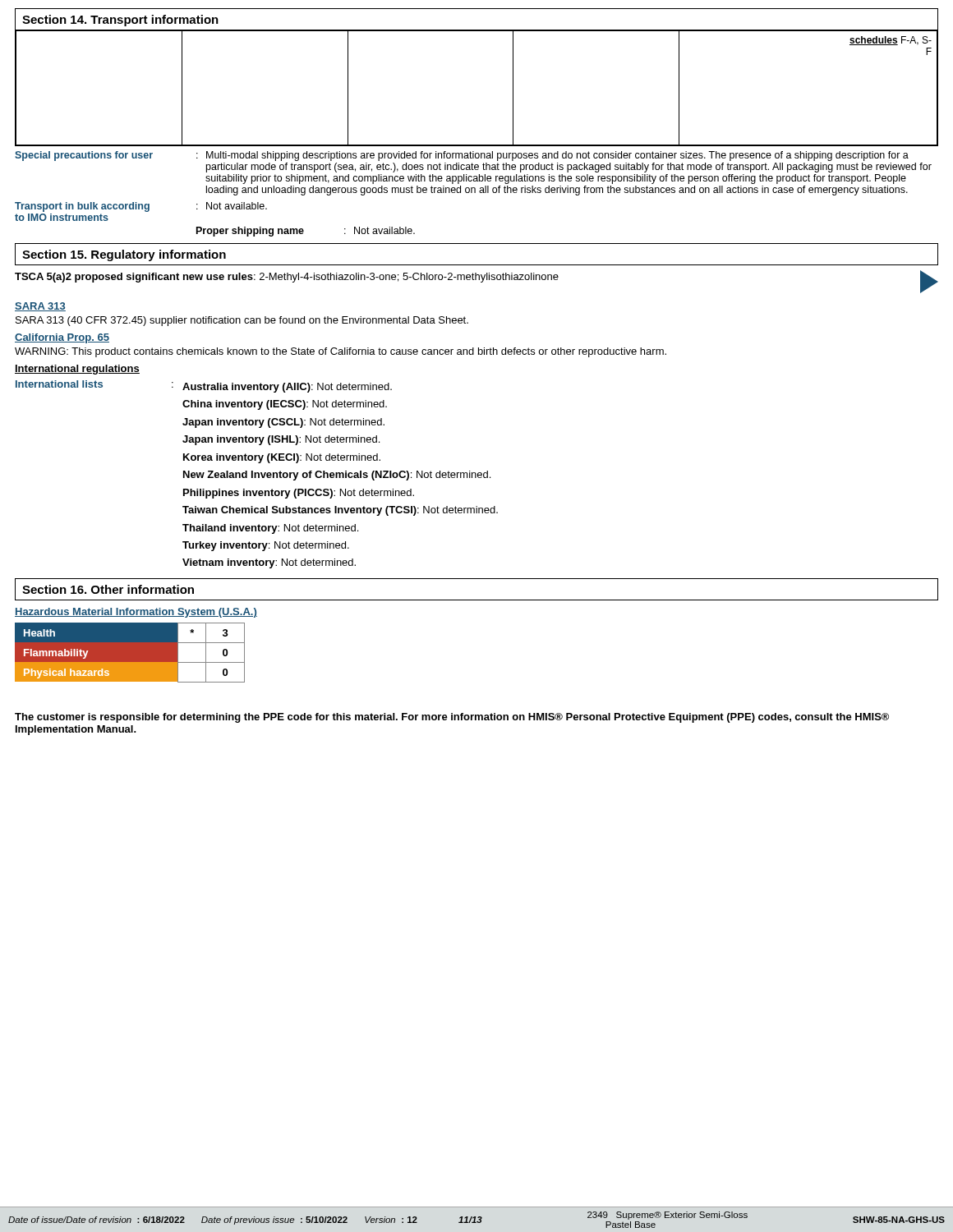Click on the text block starting "Proper shipping name"
Image resolution: width=953 pixels, height=1232 pixels.
[306, 231]
